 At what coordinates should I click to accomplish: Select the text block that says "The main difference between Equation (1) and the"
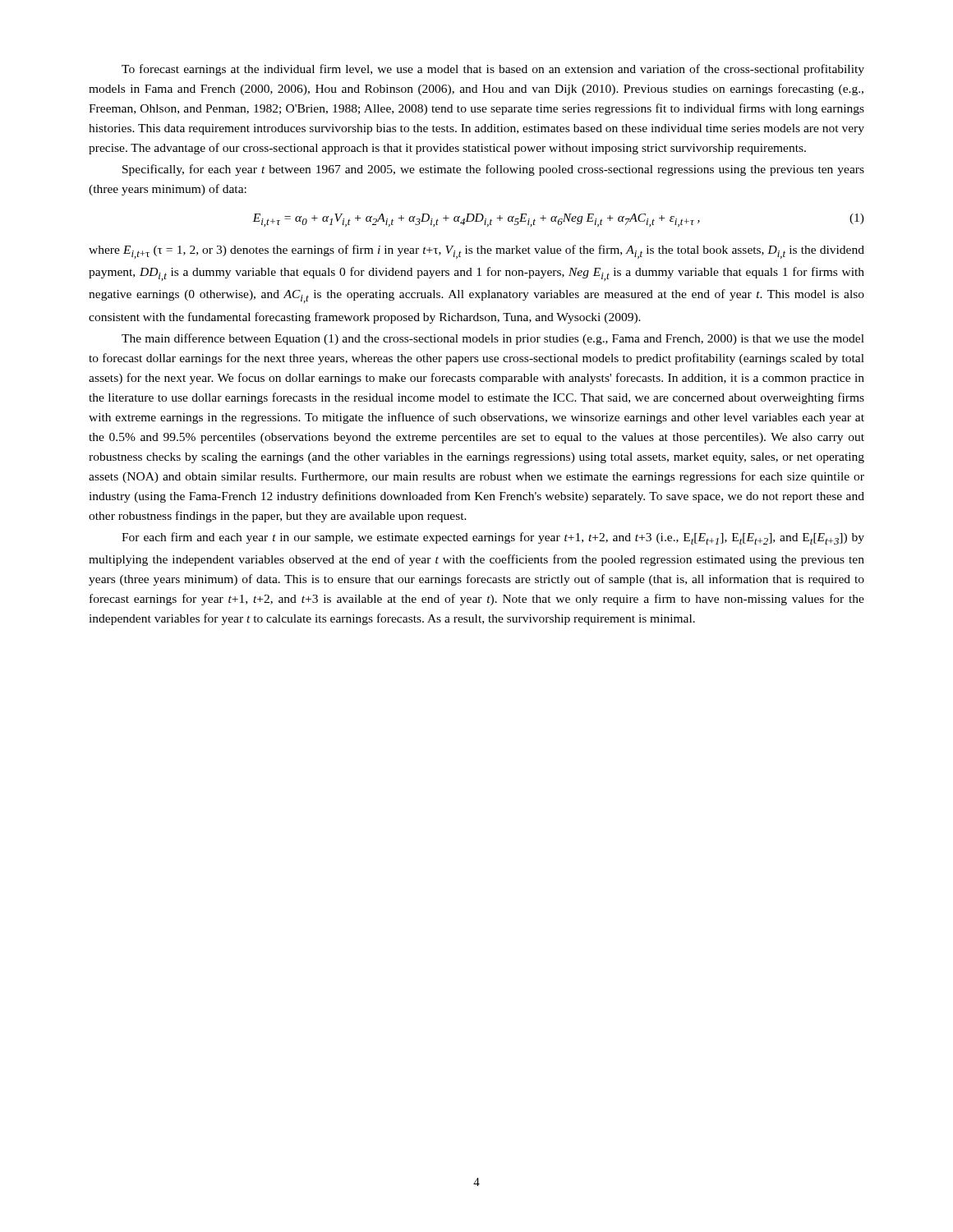tap(476, 427)
